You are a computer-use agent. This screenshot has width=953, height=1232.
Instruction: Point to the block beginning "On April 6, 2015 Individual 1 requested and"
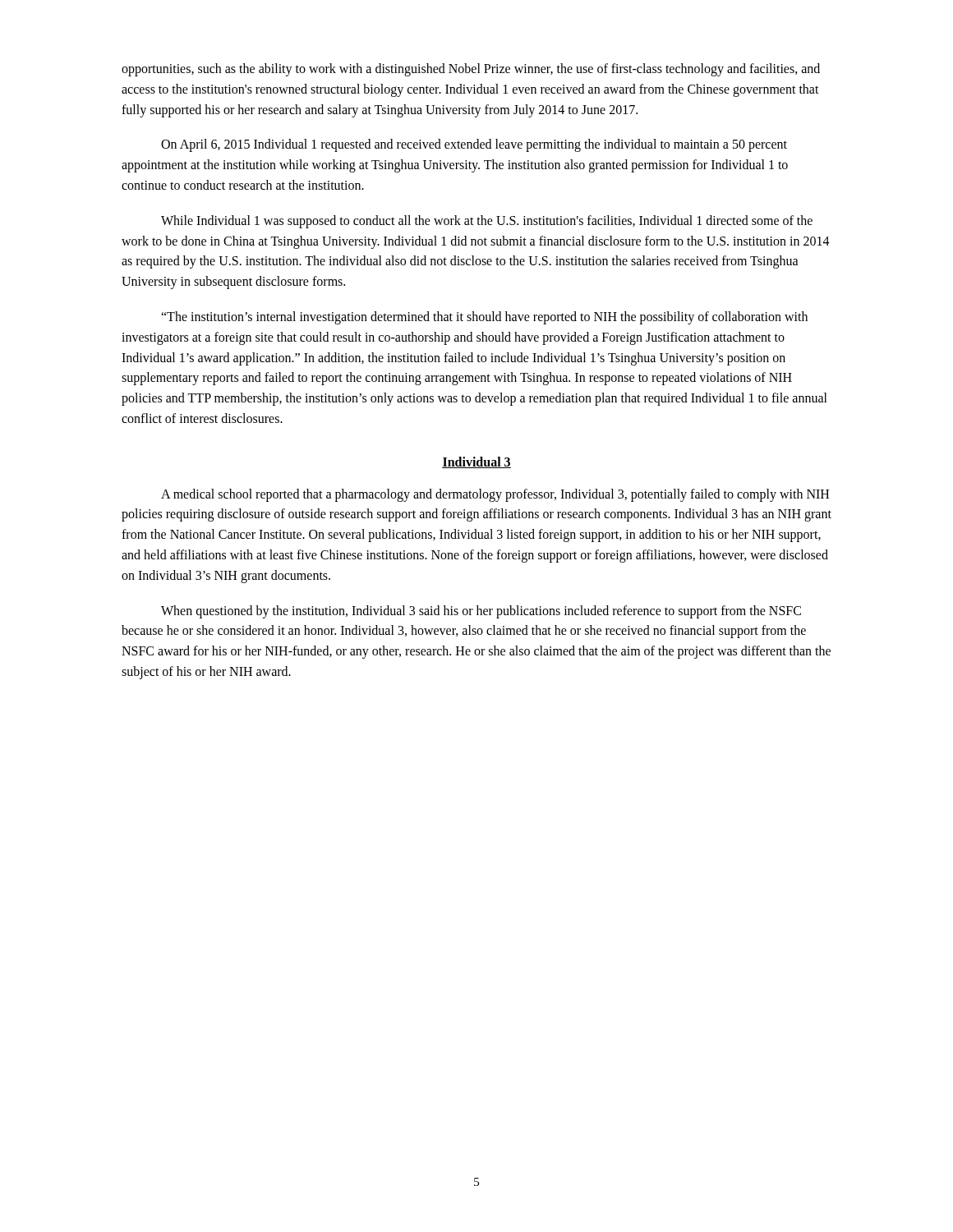coord(455,165)
